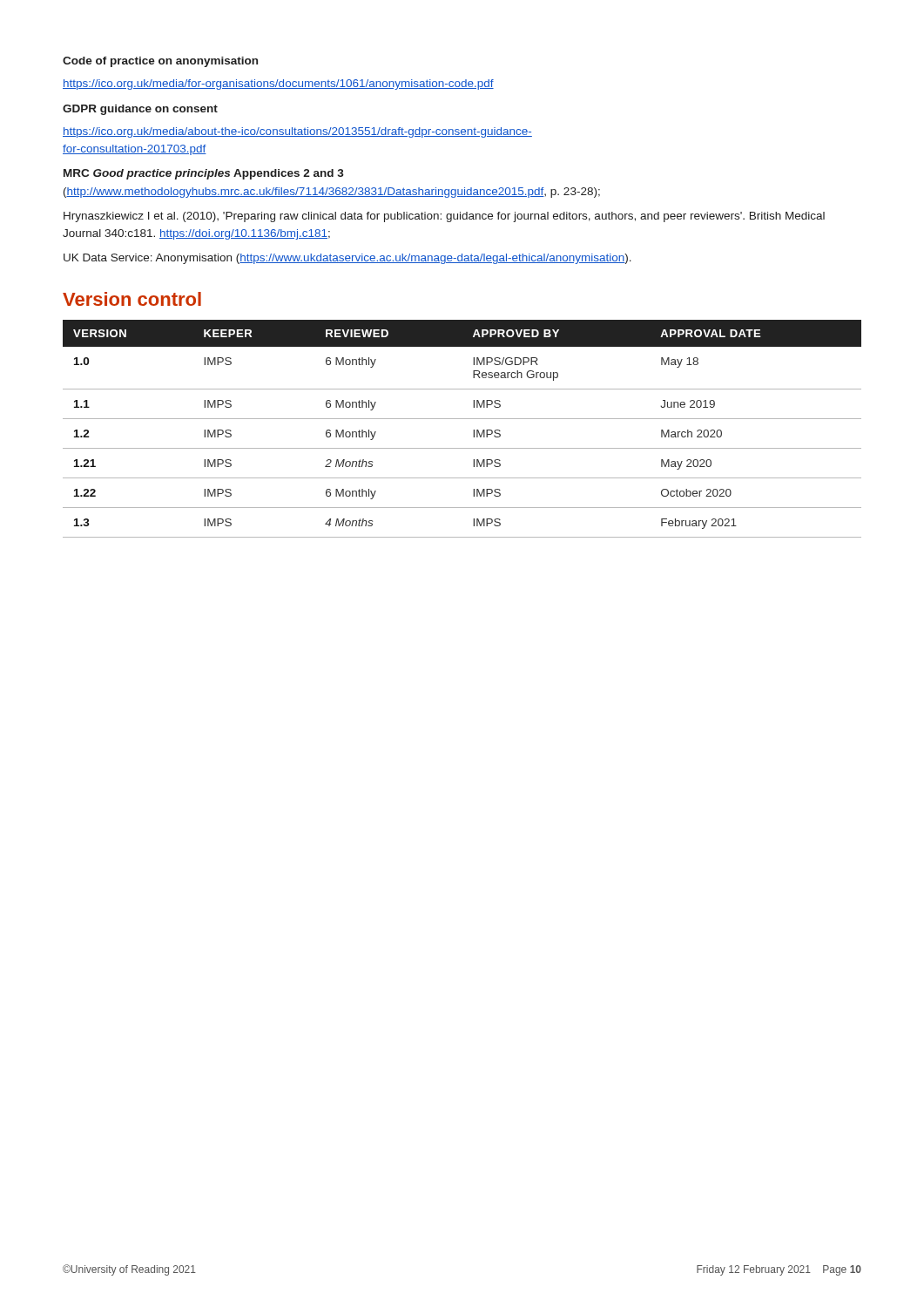924x1307 pixels.
Task: Select the table that reads "APPROVAL DATE"
Action: tap(462, 428)
